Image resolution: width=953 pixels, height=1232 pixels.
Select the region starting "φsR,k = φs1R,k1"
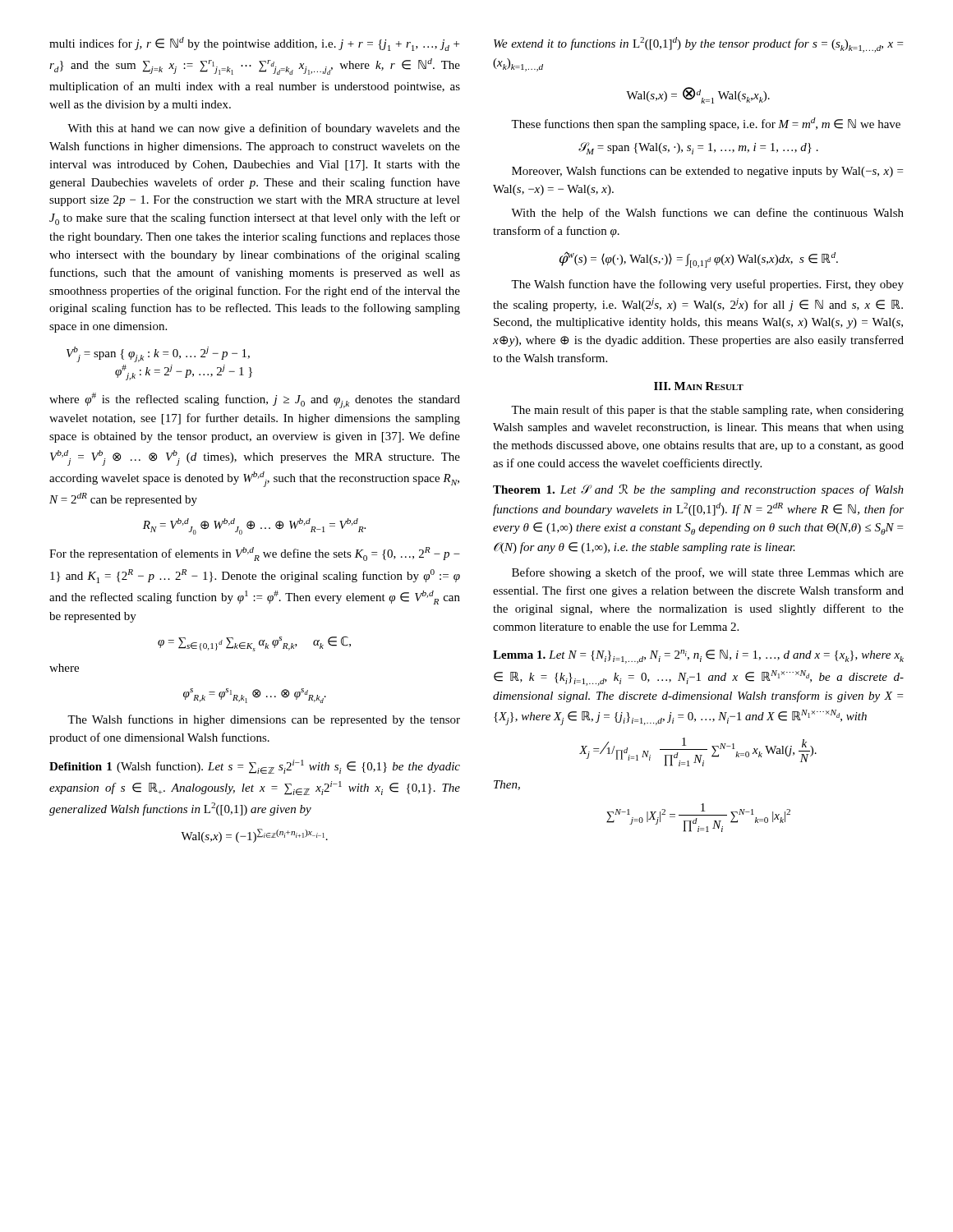click(255, 695)
